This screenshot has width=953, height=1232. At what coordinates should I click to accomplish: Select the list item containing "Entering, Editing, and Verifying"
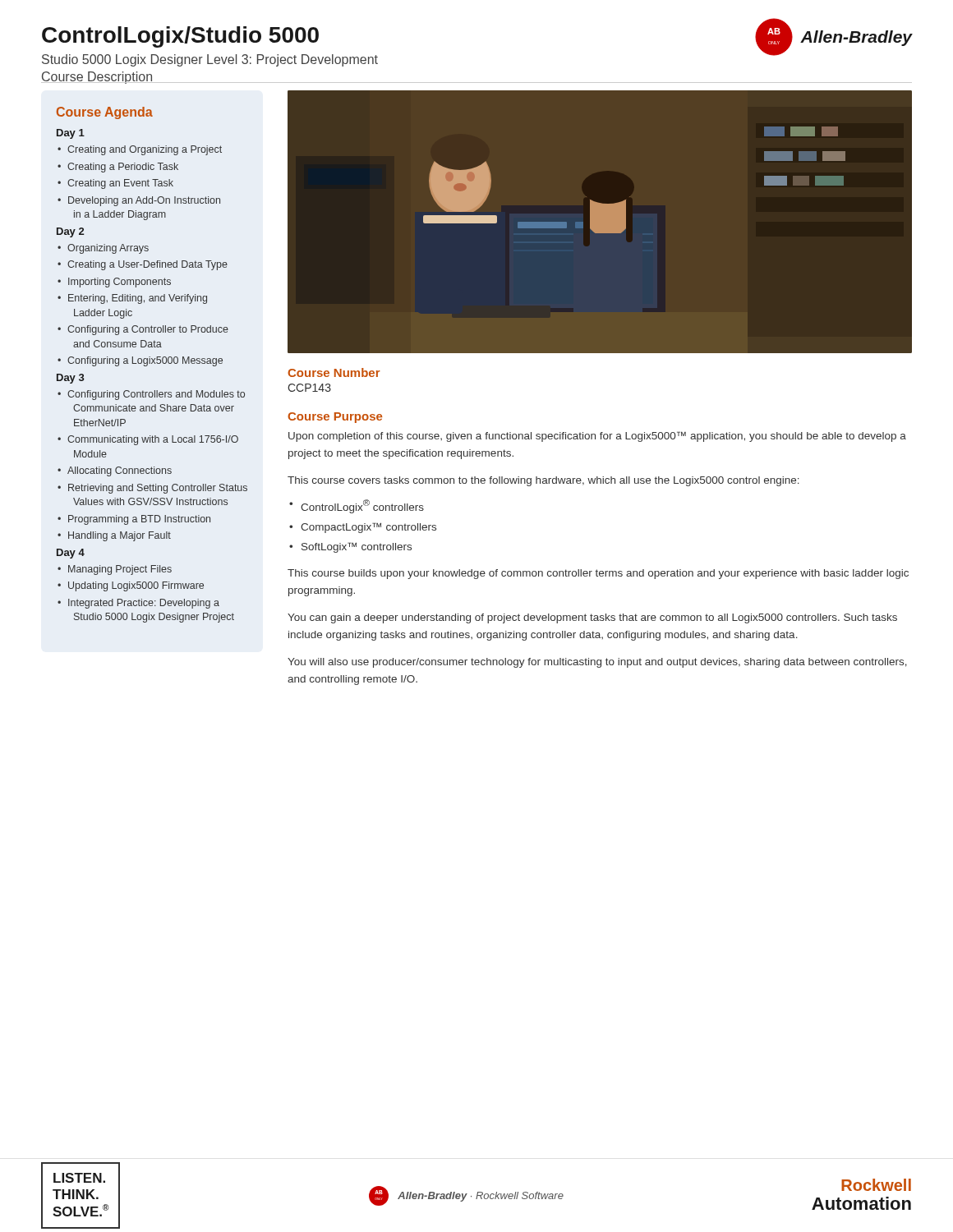point(138,305)
